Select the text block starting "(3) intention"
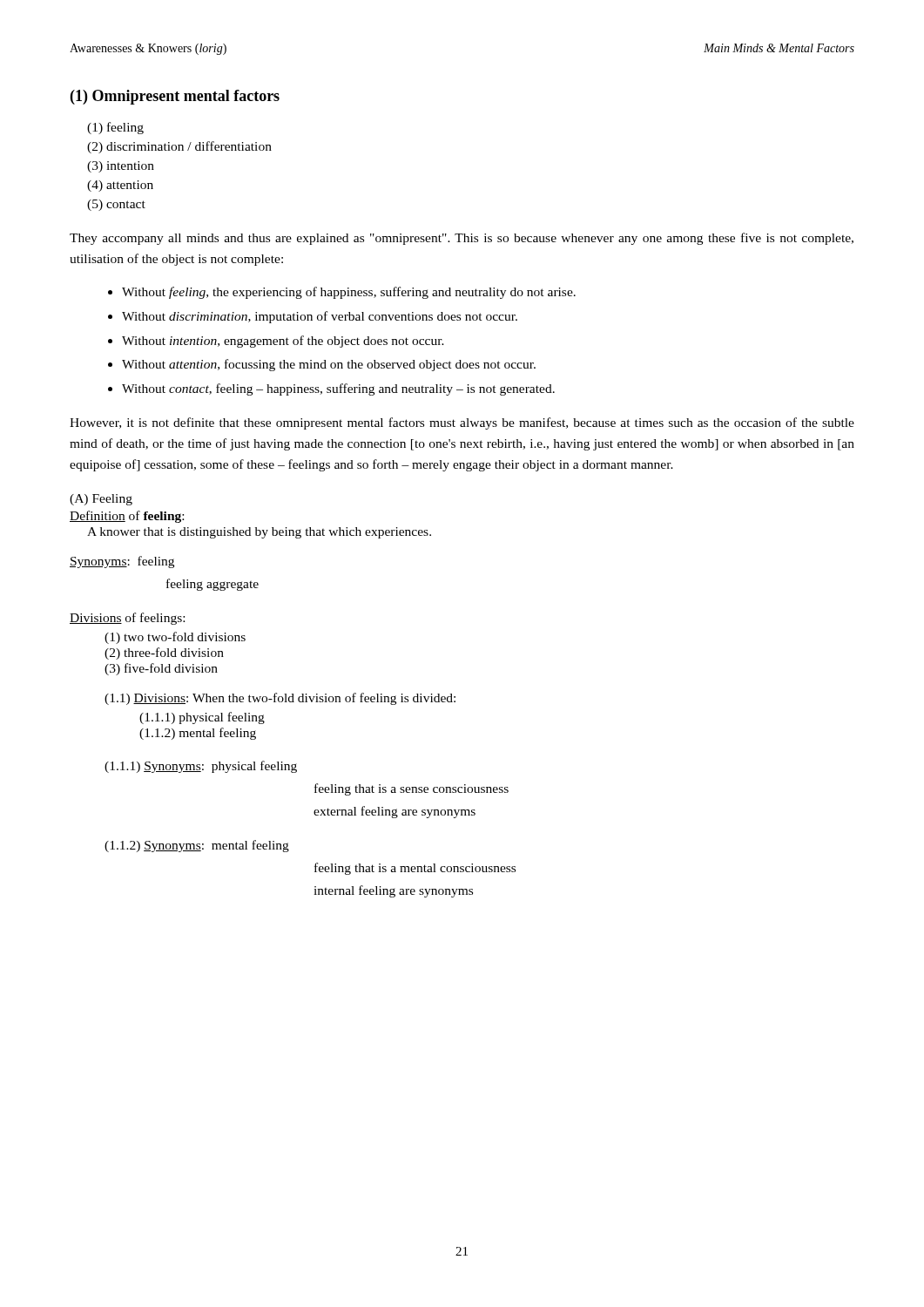This screenshot has width=924, height=1307. tap(121, 165)
